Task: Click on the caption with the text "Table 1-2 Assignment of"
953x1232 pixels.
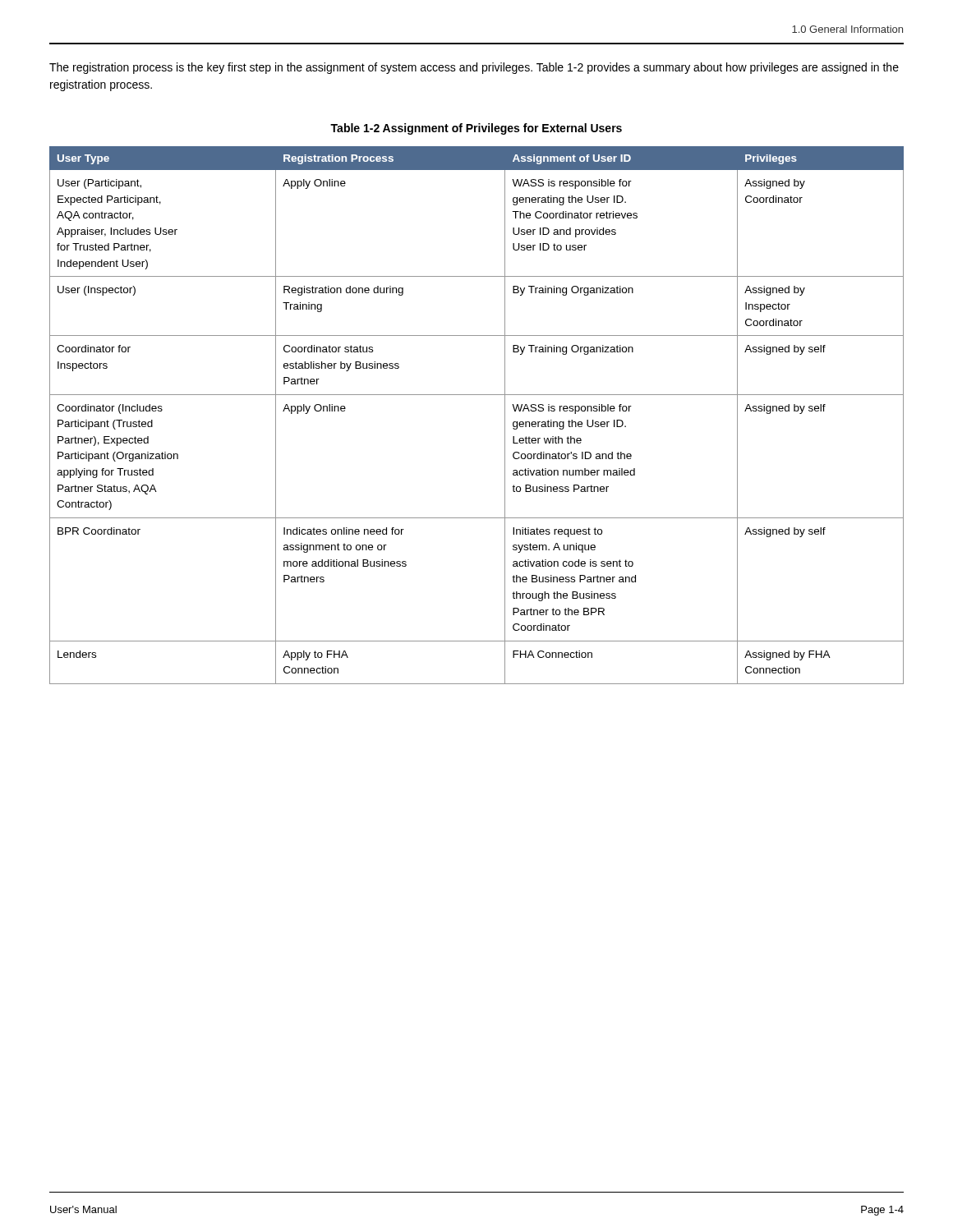Action: coord(476,128)
